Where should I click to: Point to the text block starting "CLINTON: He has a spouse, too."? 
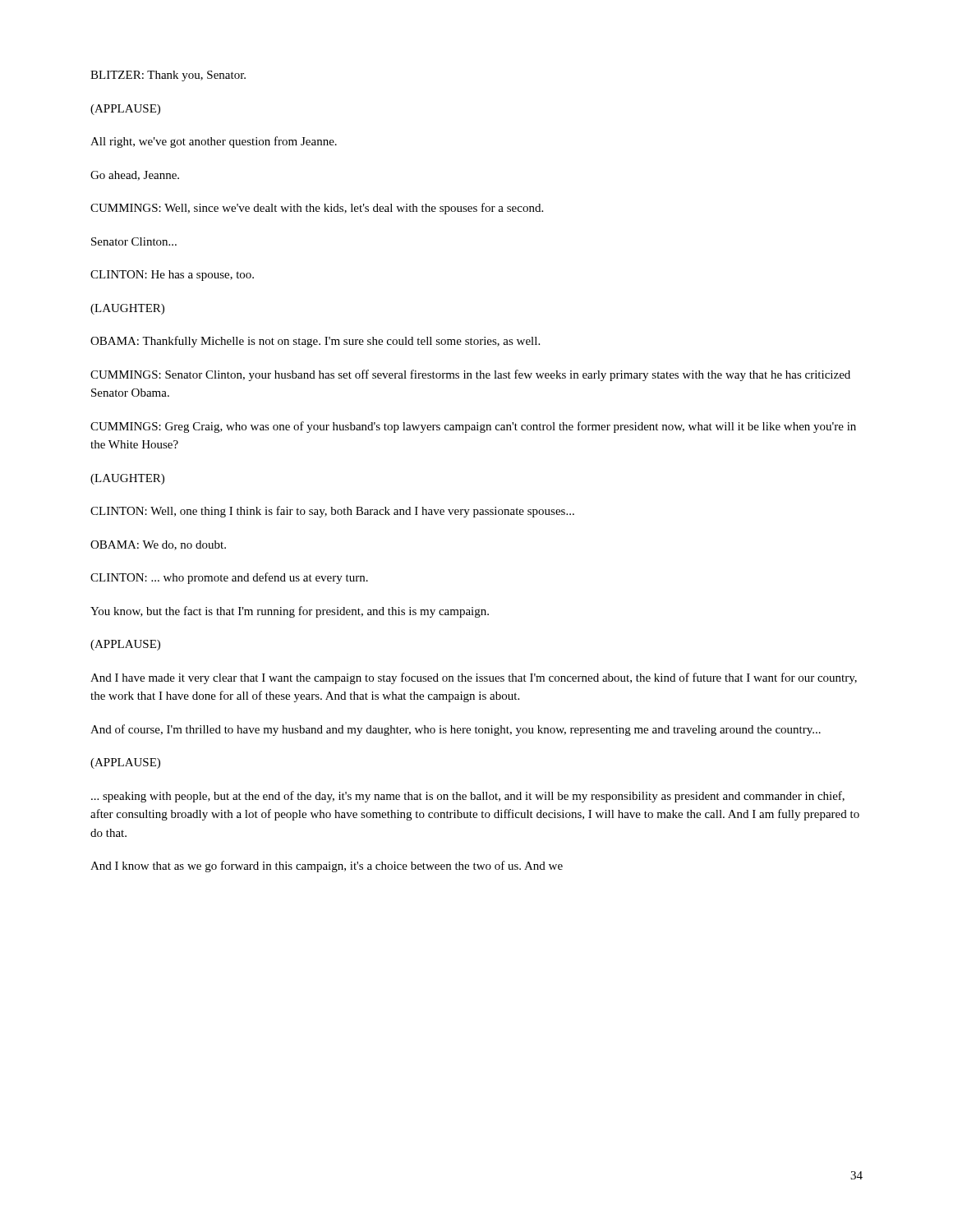[x=173, y=274]
